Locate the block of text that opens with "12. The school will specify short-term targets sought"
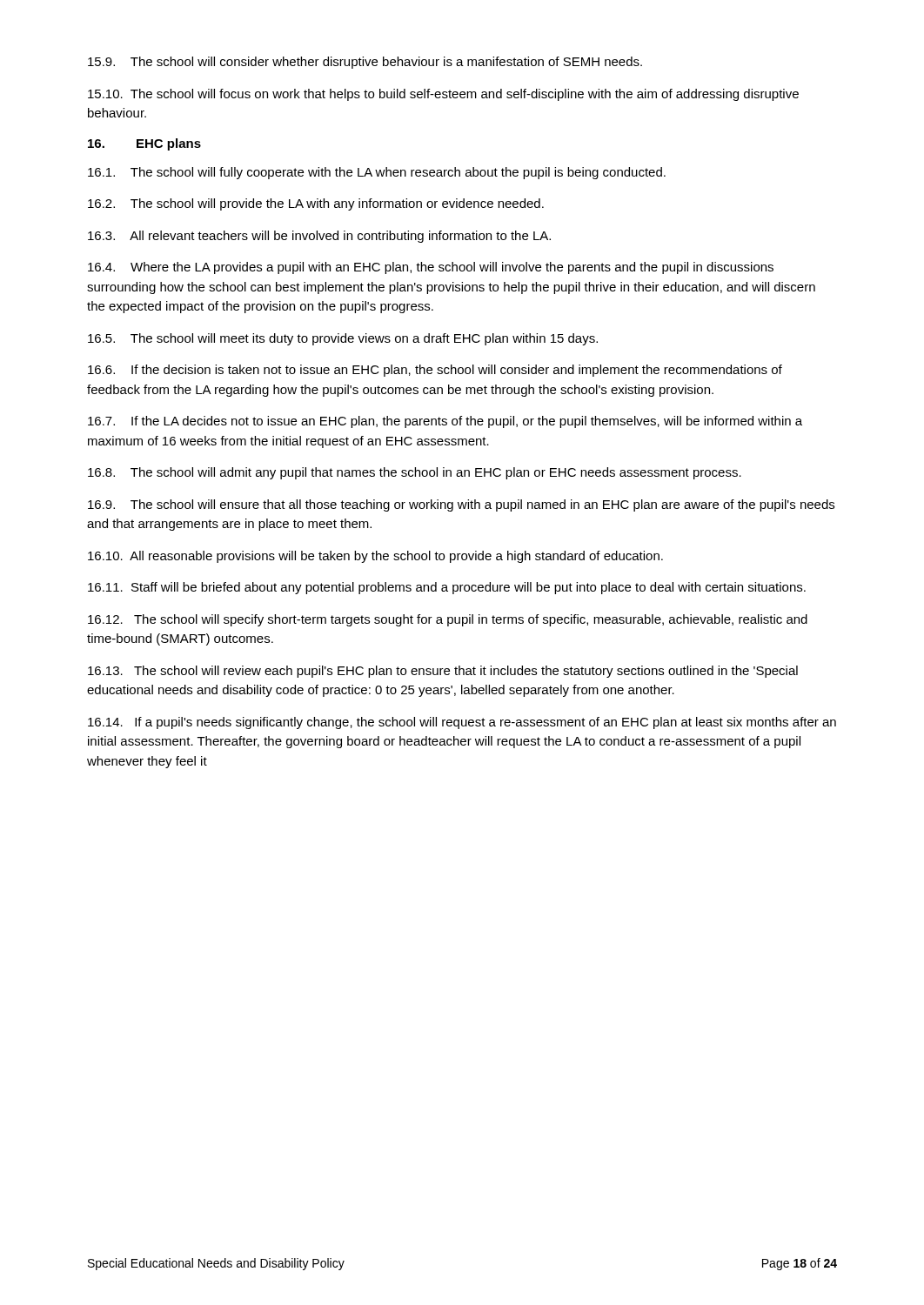This screenshot has width=924, height=1305. pyautogui.click(x=447, y=628)
